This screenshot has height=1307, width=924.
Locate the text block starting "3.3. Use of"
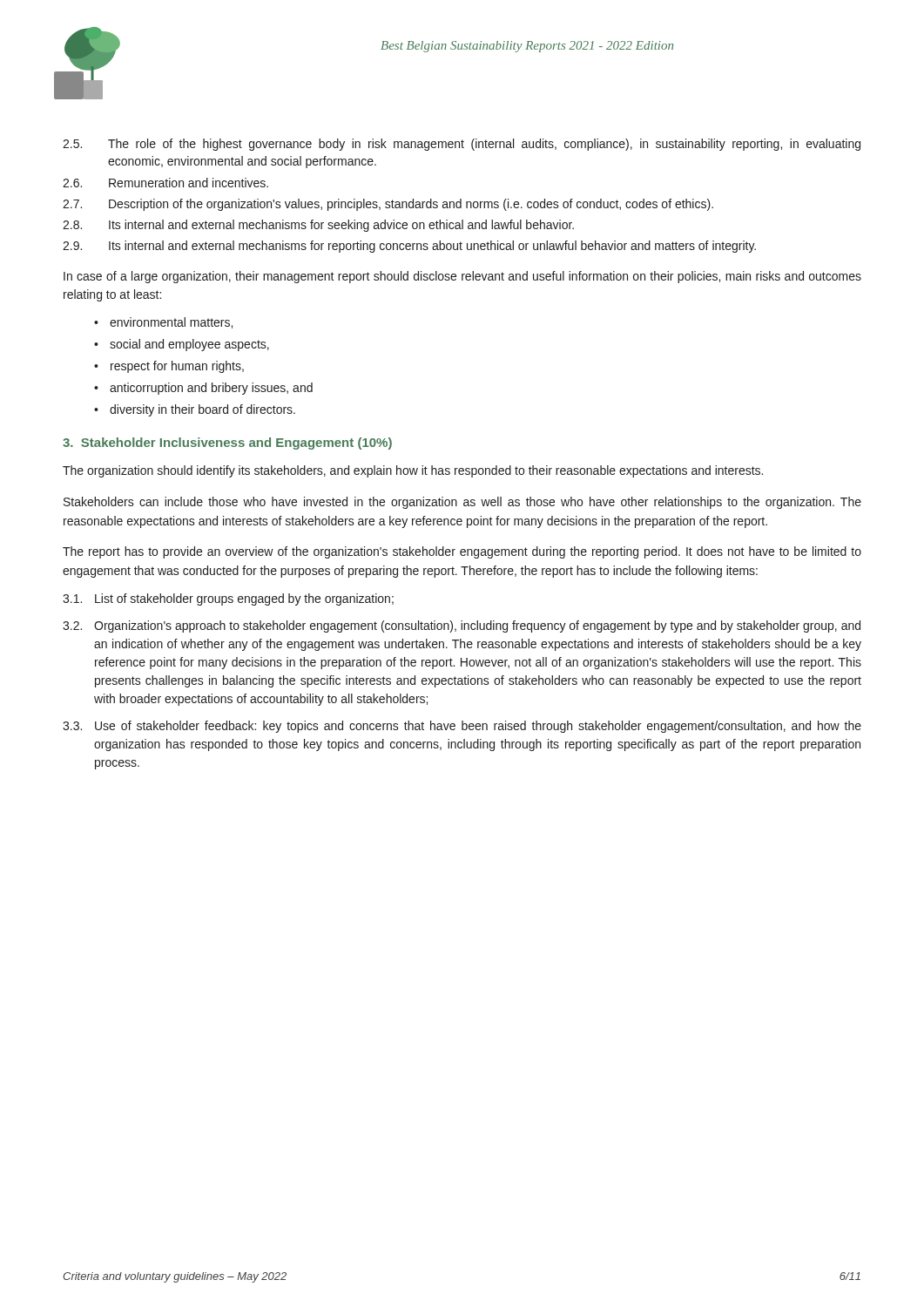point(462,744)
